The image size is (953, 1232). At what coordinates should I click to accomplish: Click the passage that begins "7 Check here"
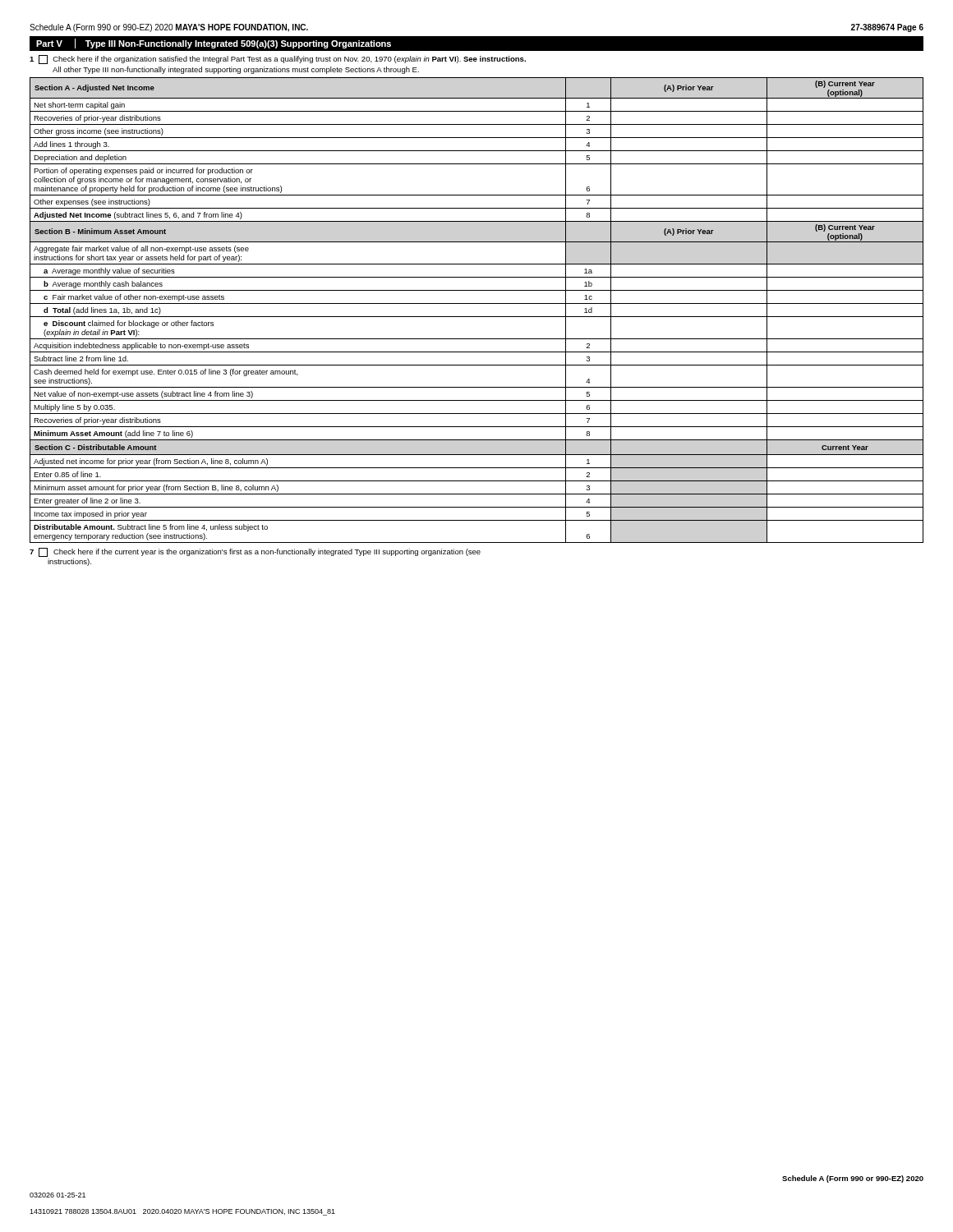[255, 552]
